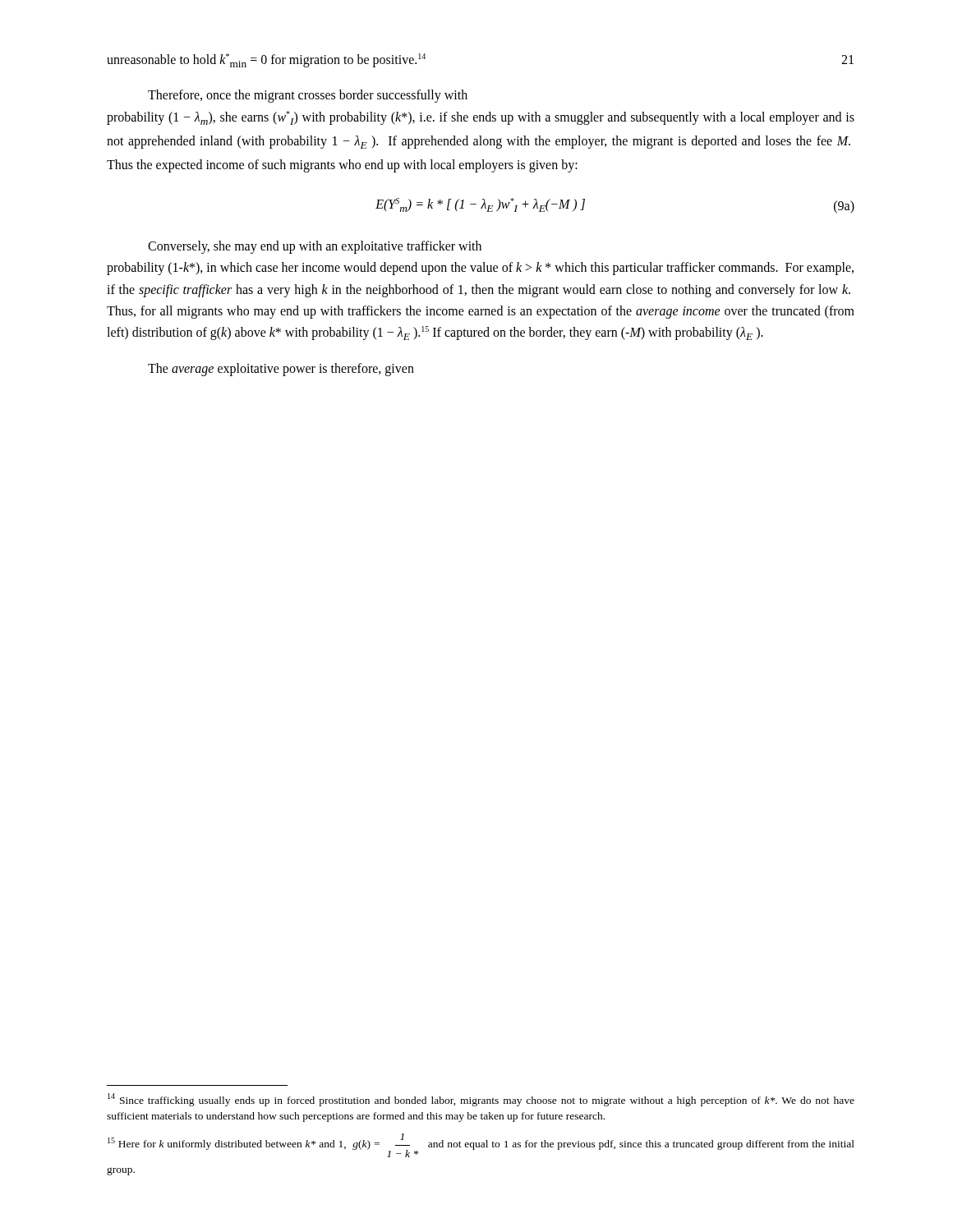Find the region starting "Conversely, she may end up with an exploitative"
Image resolution: width=953 pixels, height=1232 pixels.
481,289
